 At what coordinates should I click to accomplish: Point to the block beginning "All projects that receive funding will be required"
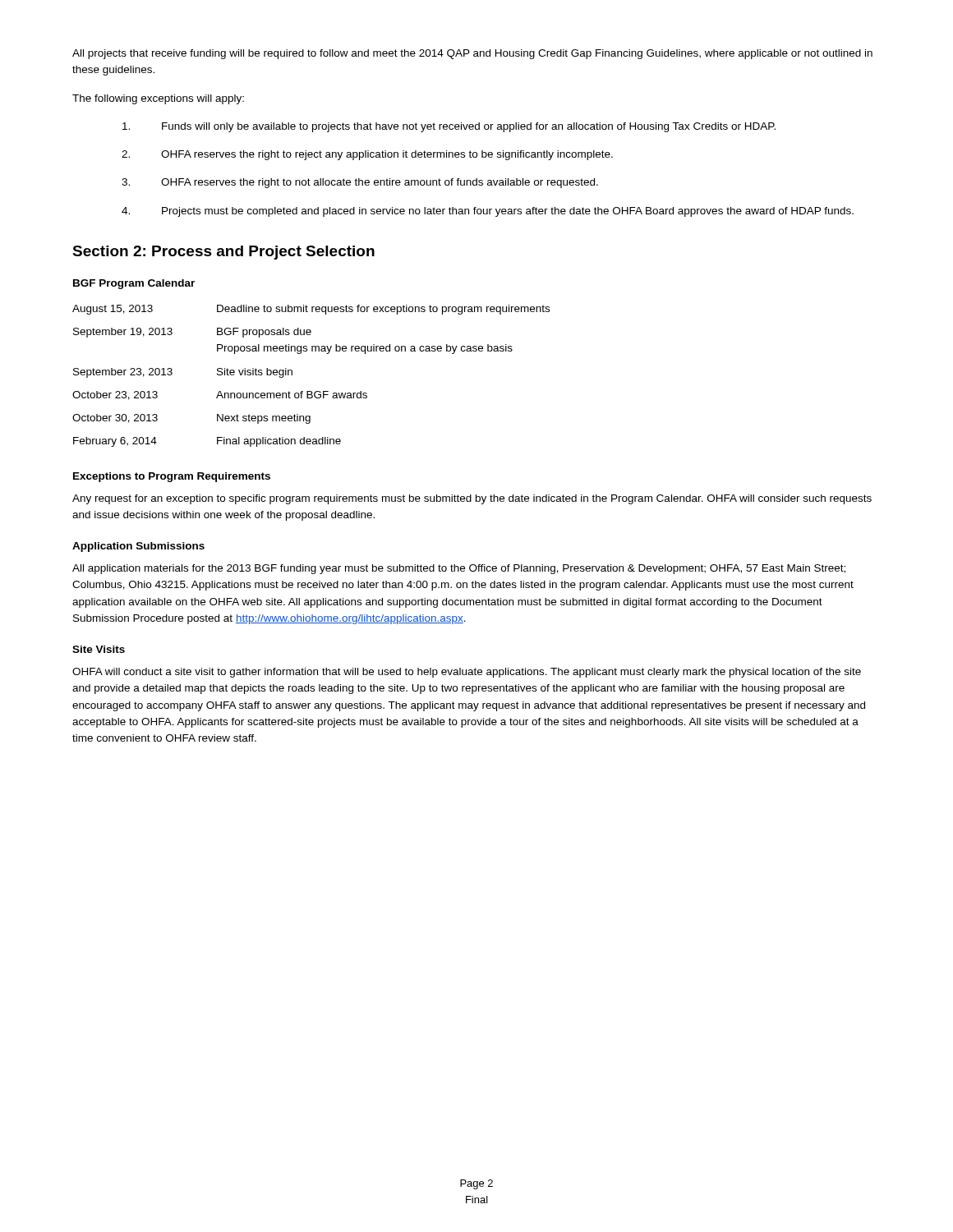coord(473,61)
